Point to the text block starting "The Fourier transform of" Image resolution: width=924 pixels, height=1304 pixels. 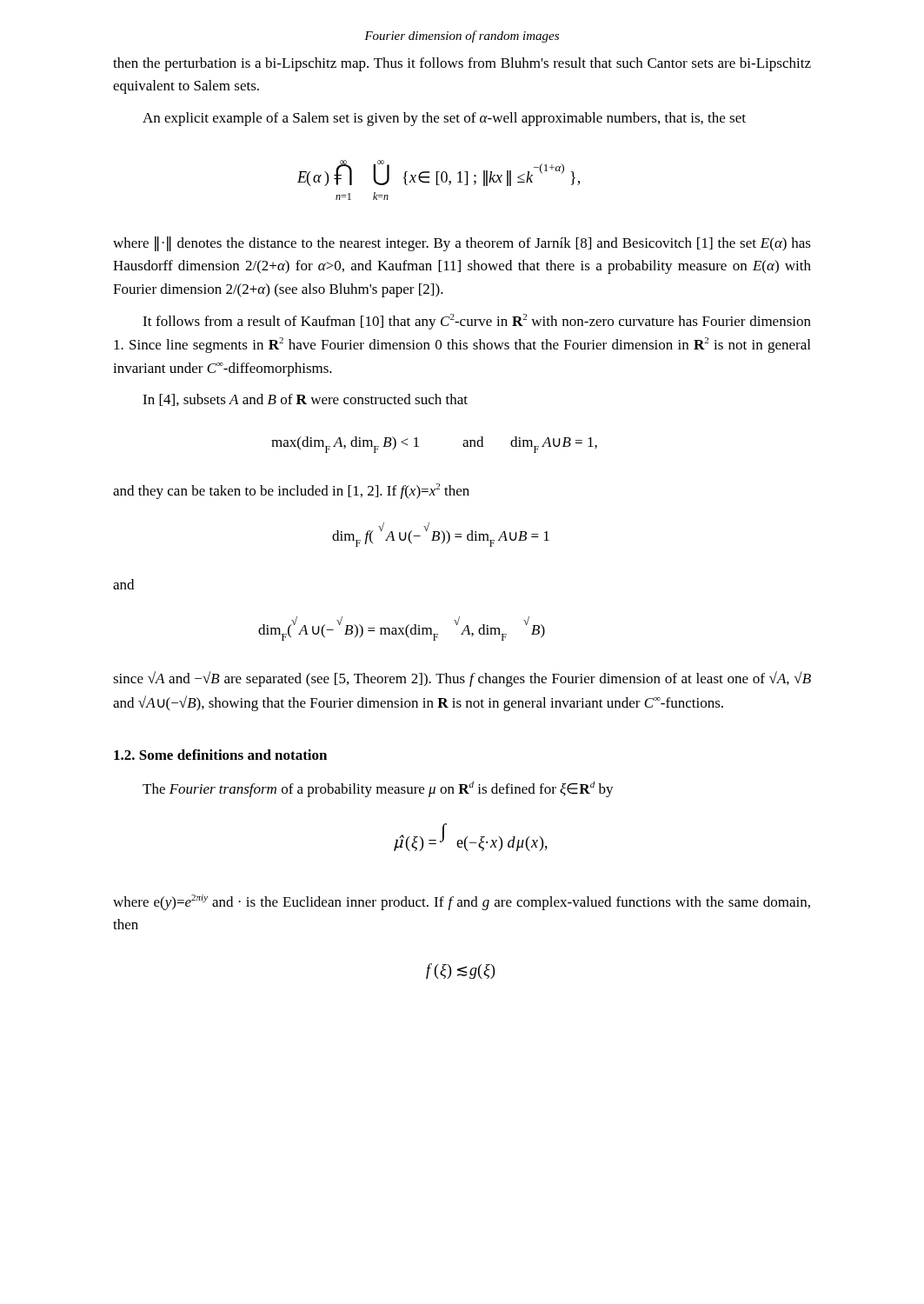point(462,789)
